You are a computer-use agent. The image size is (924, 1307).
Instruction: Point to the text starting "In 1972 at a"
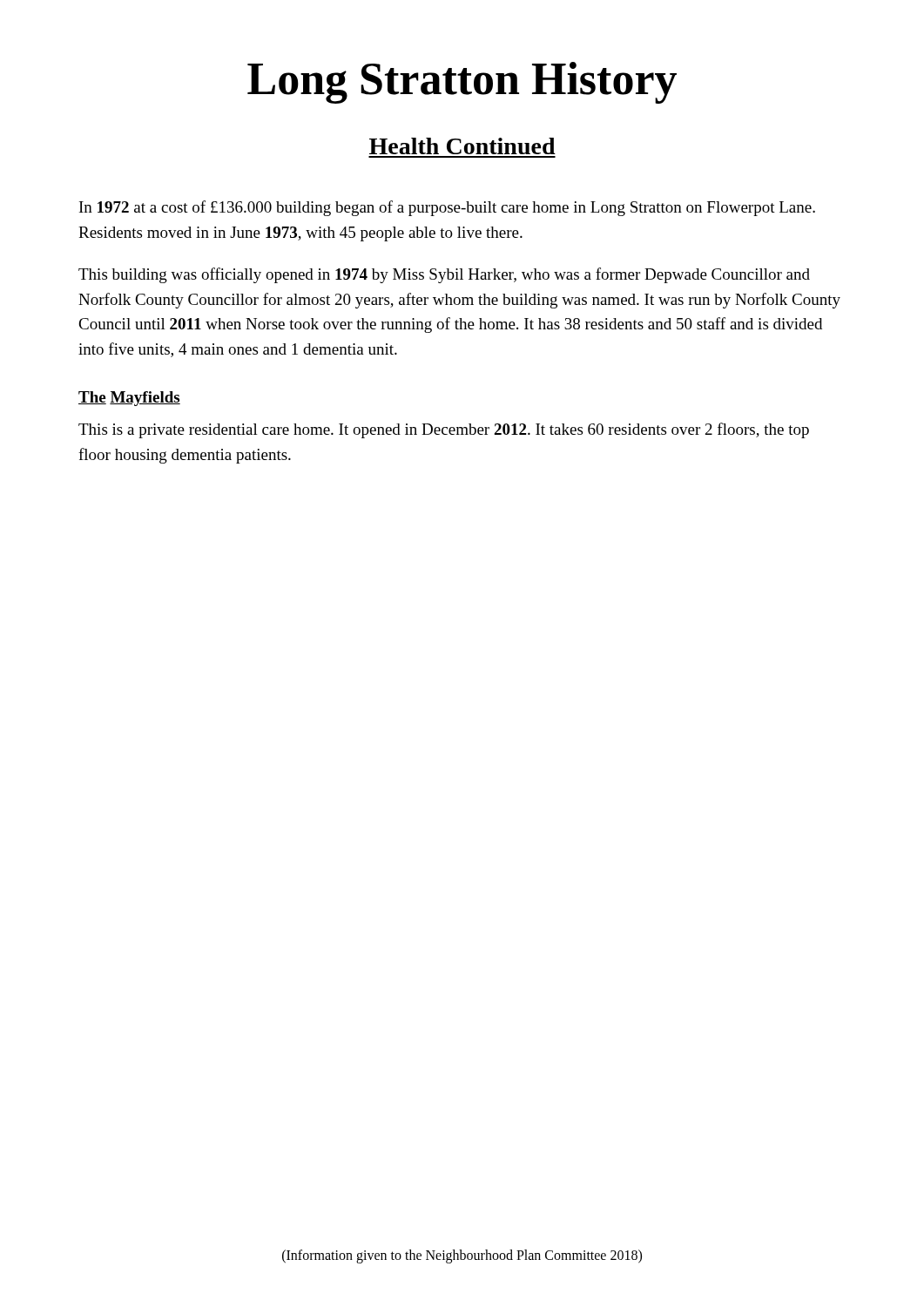462,220
